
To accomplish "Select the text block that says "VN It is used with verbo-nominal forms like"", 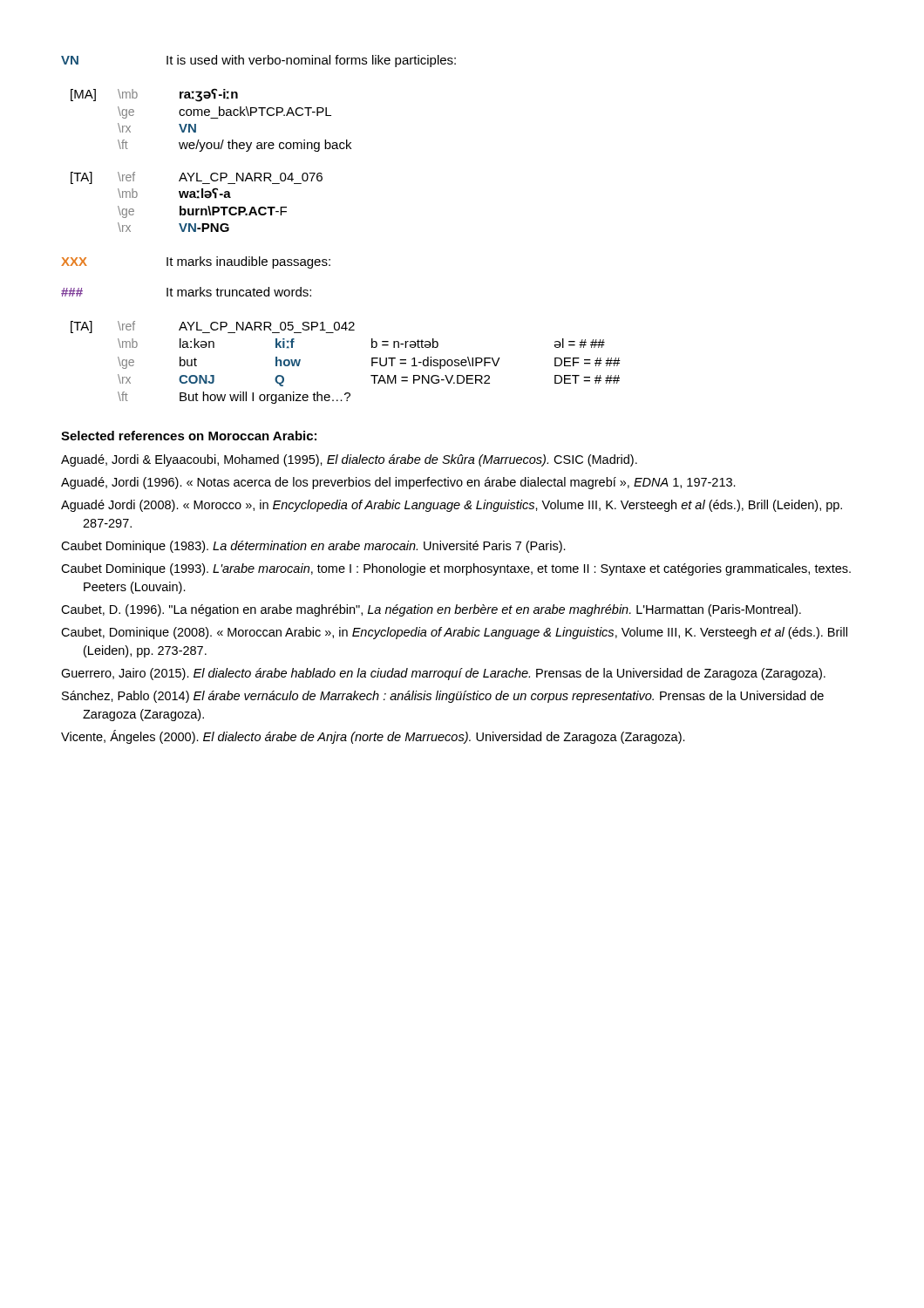I will pyautogui.click(x=259, y=60).
